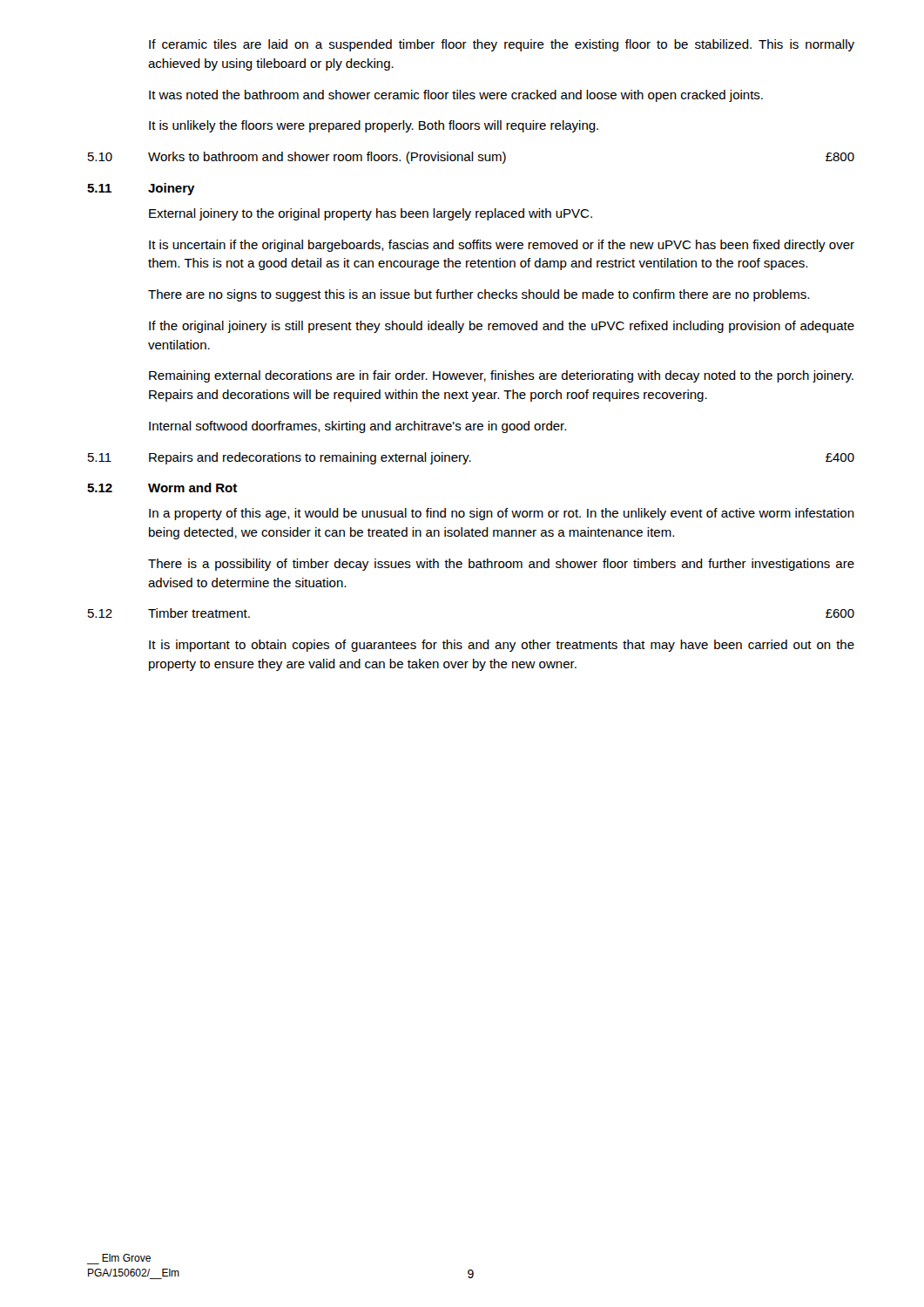Navigate to the text starting "It was noted the bathroom"
Image resolution: width=924 pixels, height=1307 pixels.
point(456,94)
